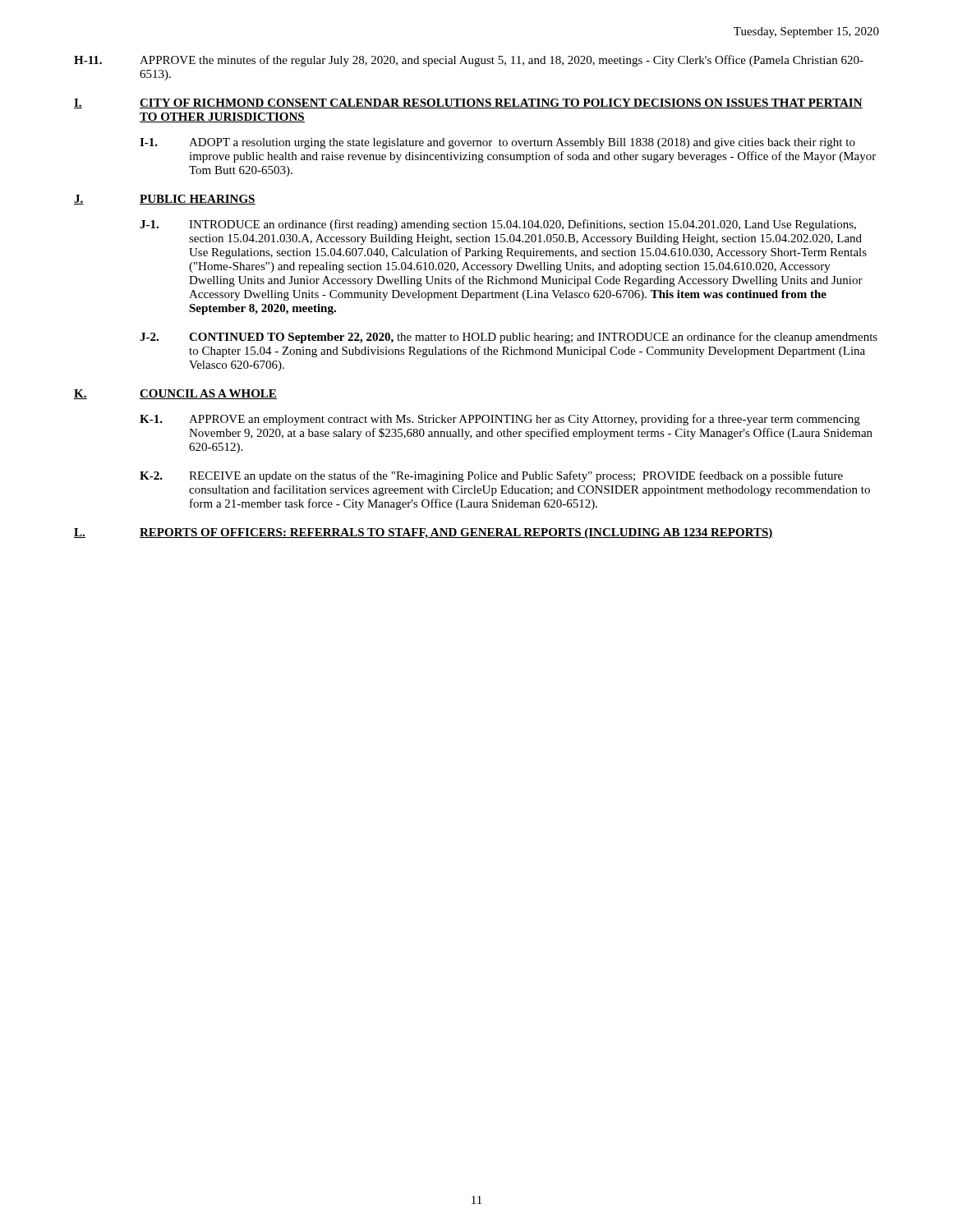
Task: Find the text block starting "J. PUBLIC HEARINGS"
Action: click(164, 199)
